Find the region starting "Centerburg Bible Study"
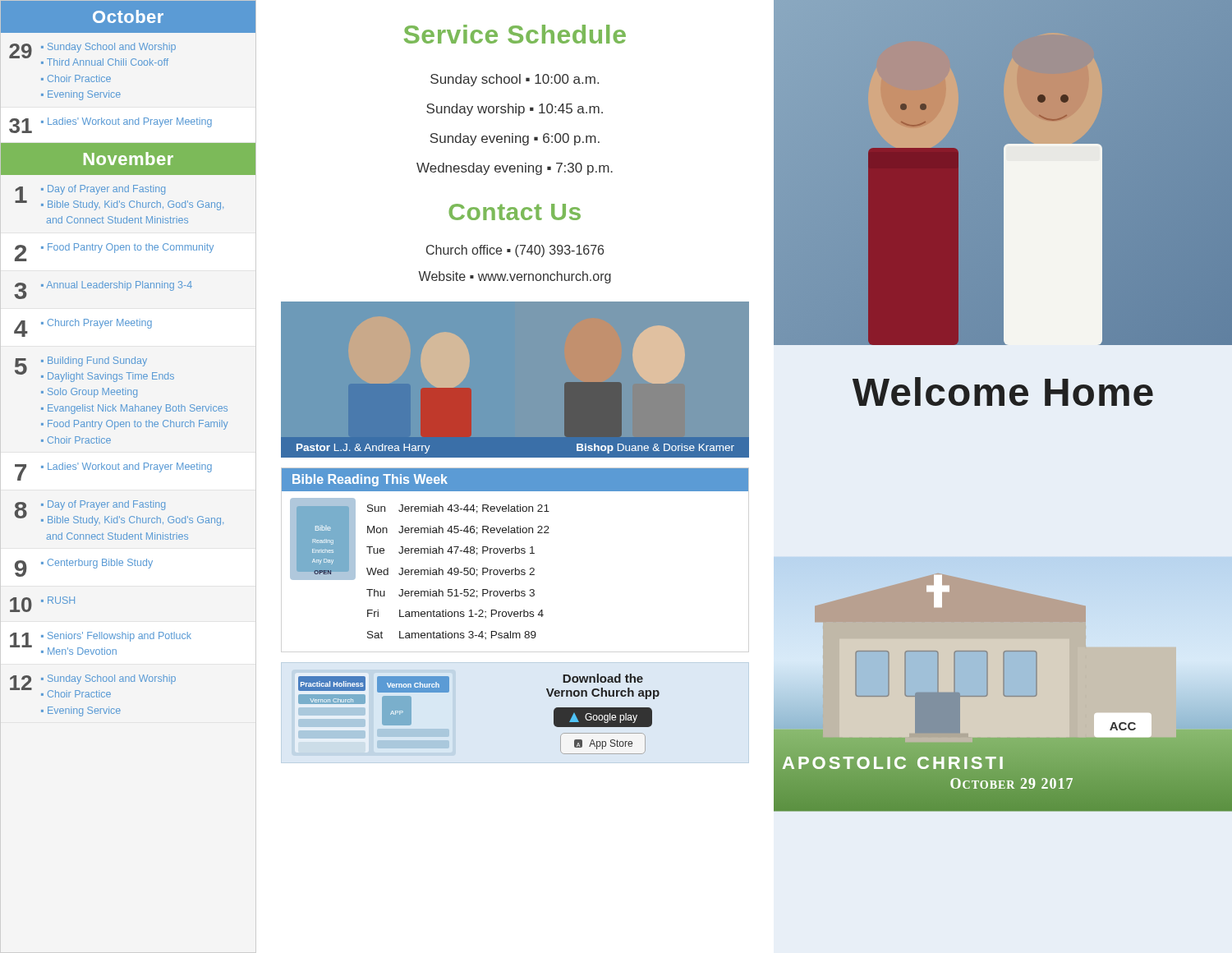 [x=100, y=563]
